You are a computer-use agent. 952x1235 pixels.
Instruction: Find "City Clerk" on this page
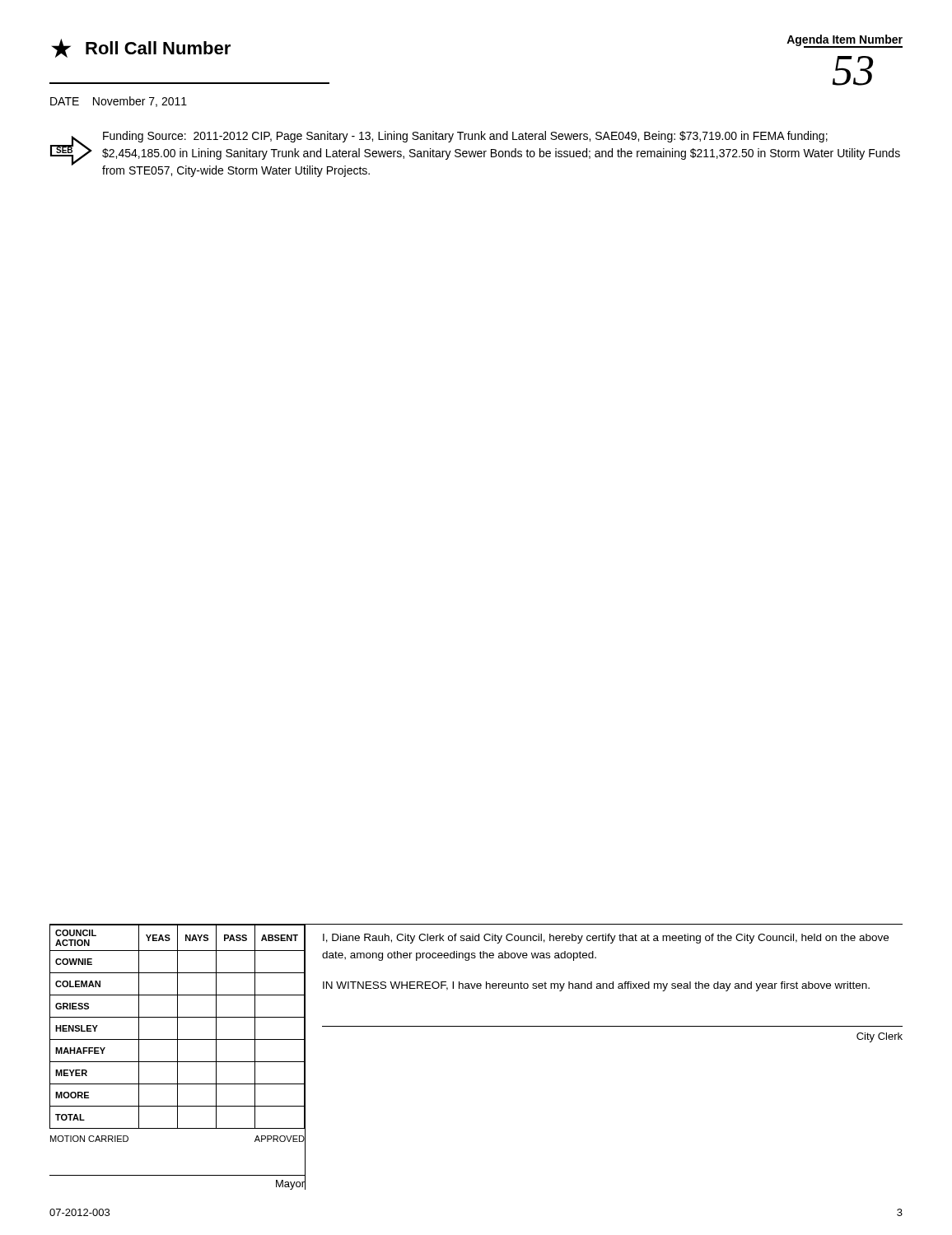click(879, 1036)
